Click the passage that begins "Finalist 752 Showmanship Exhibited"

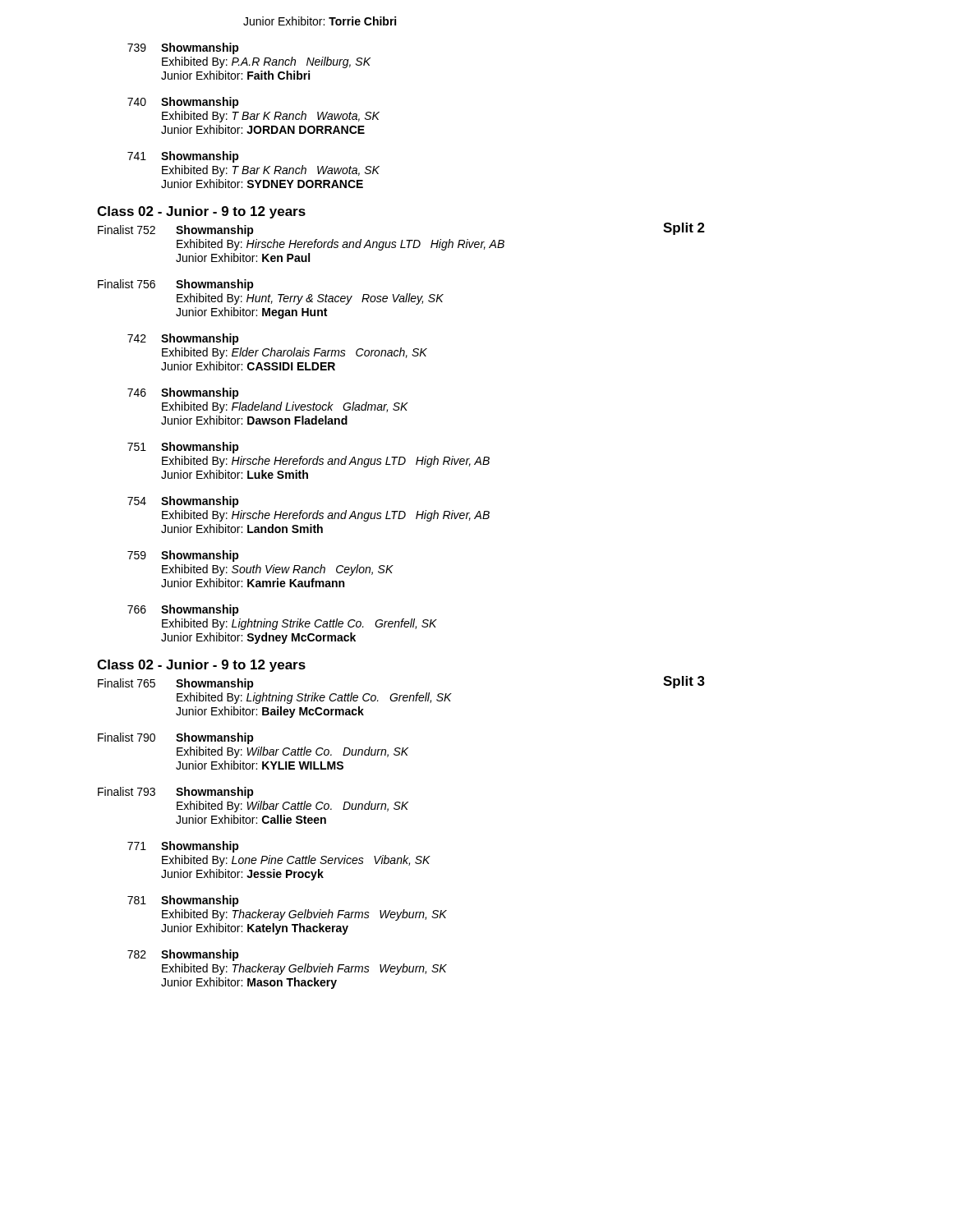click(x=426, y=244)
